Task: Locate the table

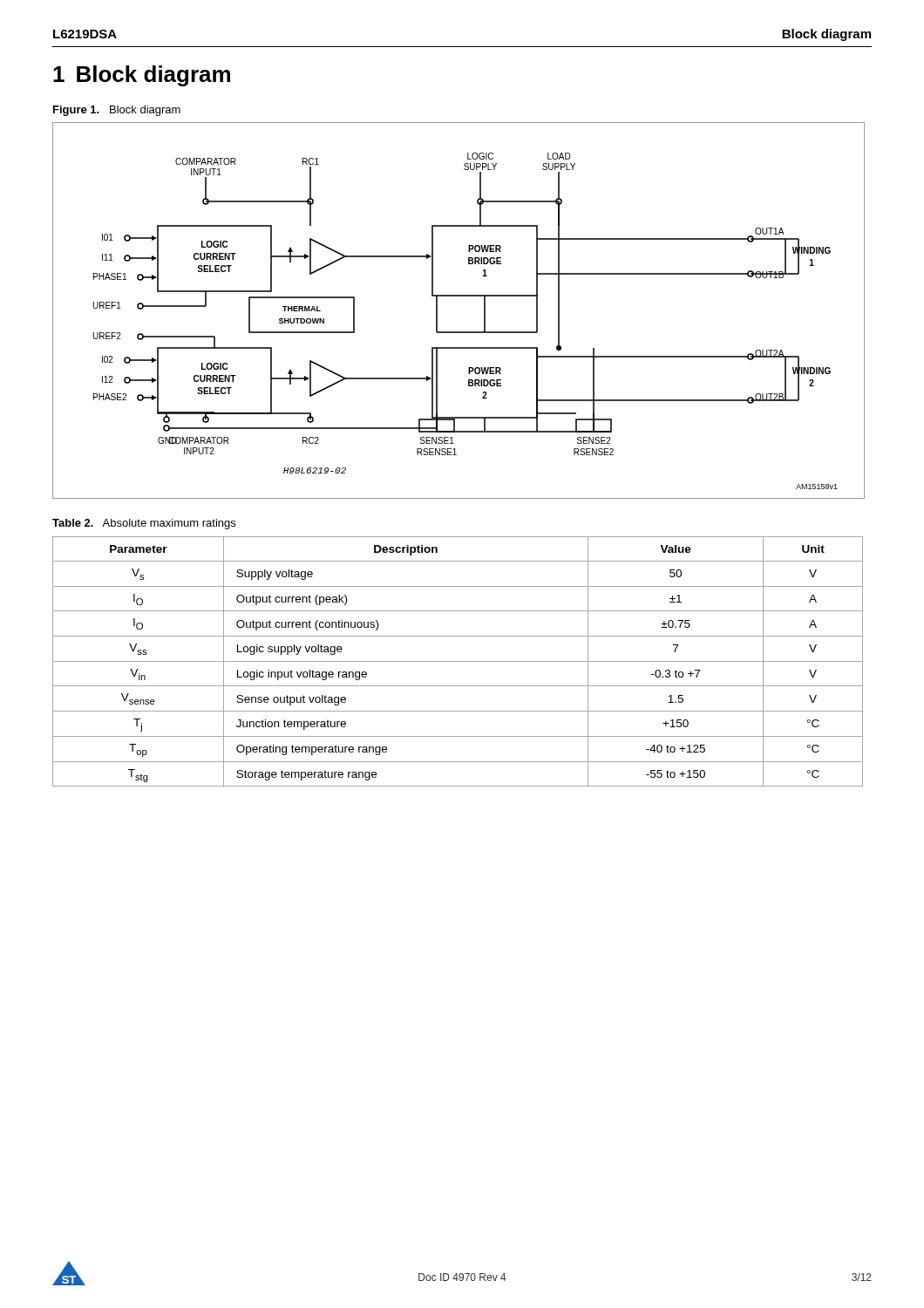Action: coord(458,662)
